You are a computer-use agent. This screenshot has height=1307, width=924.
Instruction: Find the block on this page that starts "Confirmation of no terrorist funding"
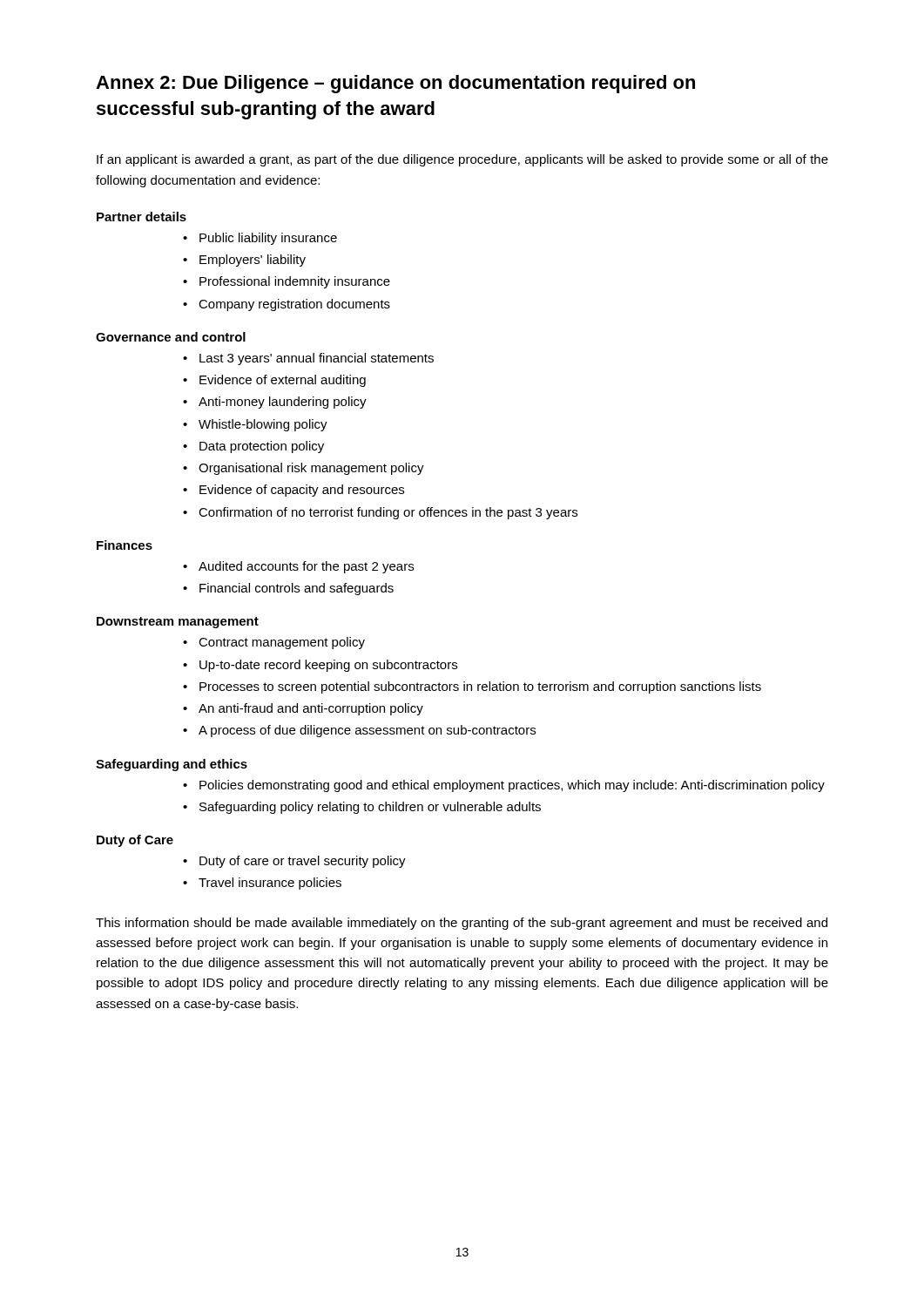click(388, 512)
